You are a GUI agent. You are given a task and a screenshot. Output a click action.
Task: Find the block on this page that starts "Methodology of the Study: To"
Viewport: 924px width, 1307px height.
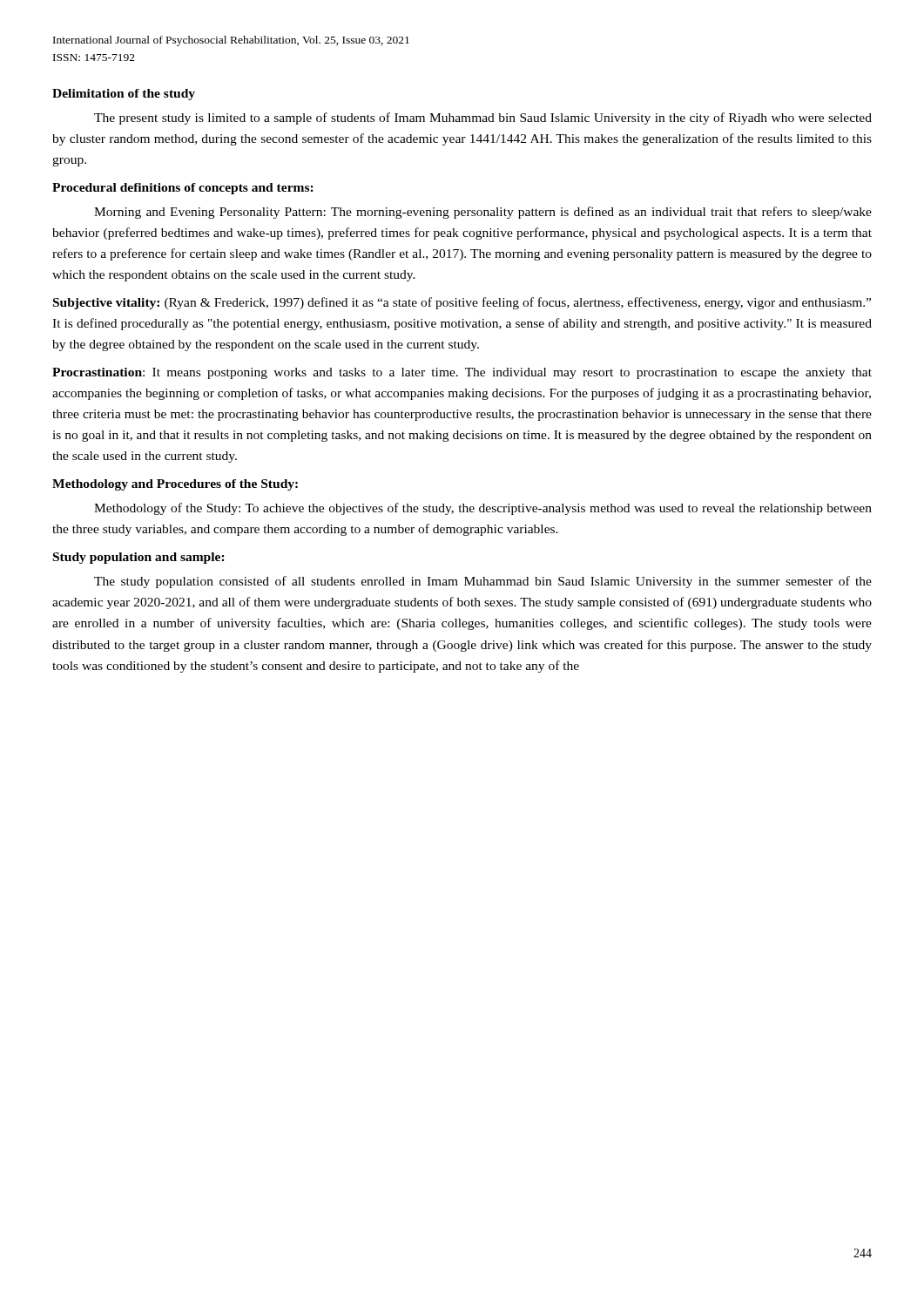pos(462,519)
